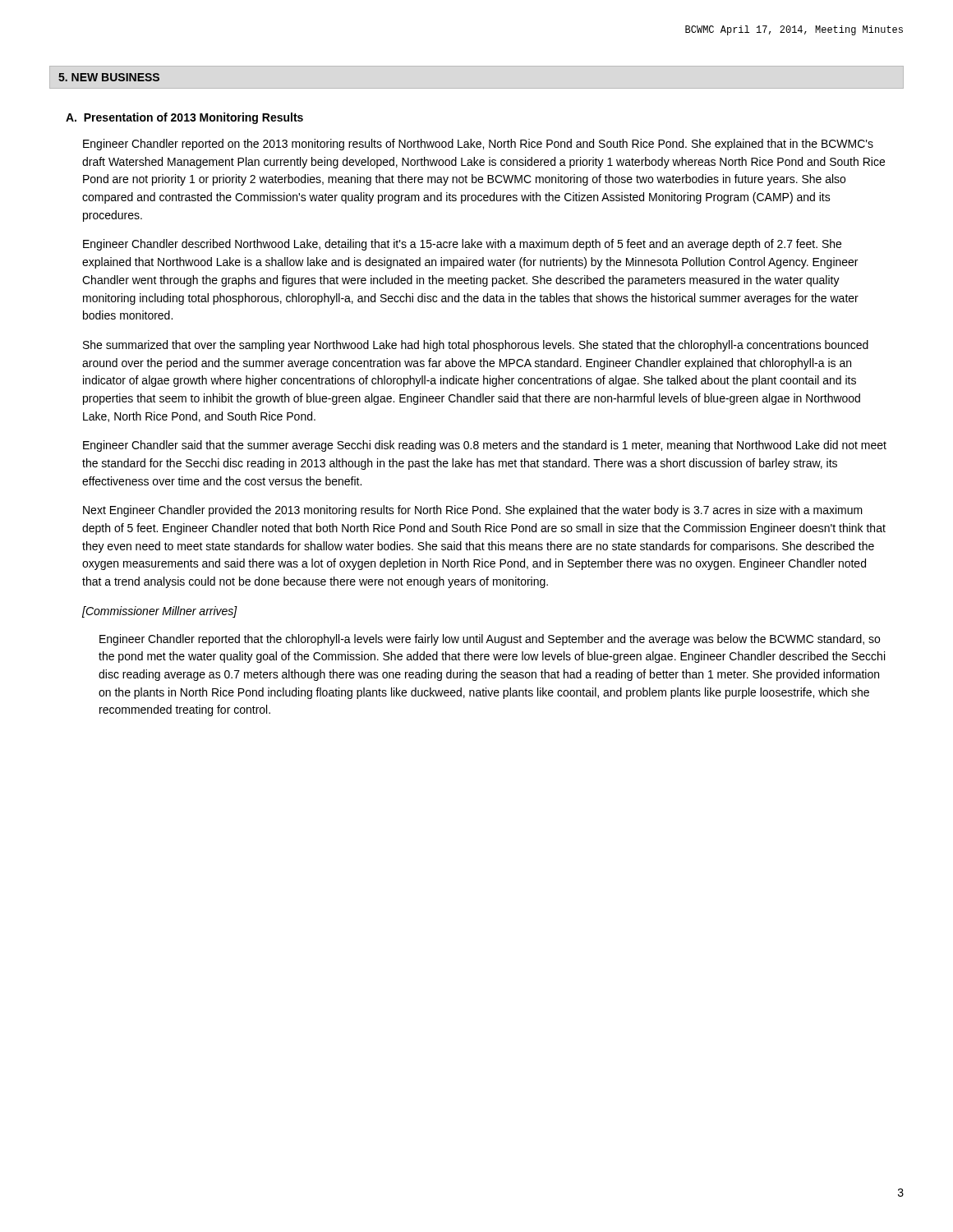
Task: Locate the text block that reads "She summarized that over the sampling year Northwood"
Action: (475, 381)
